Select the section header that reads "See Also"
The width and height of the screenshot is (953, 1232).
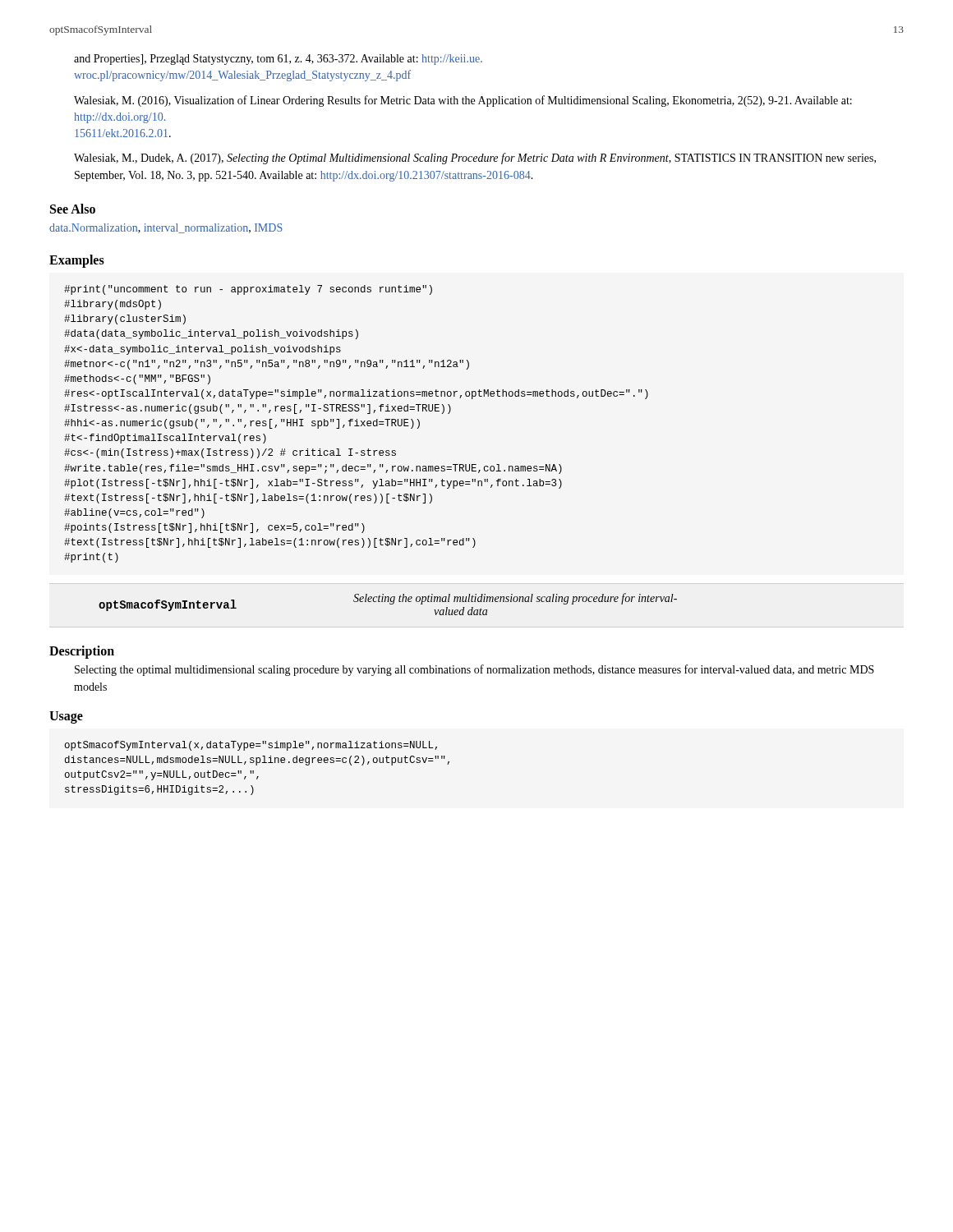[x=72, y=209]
